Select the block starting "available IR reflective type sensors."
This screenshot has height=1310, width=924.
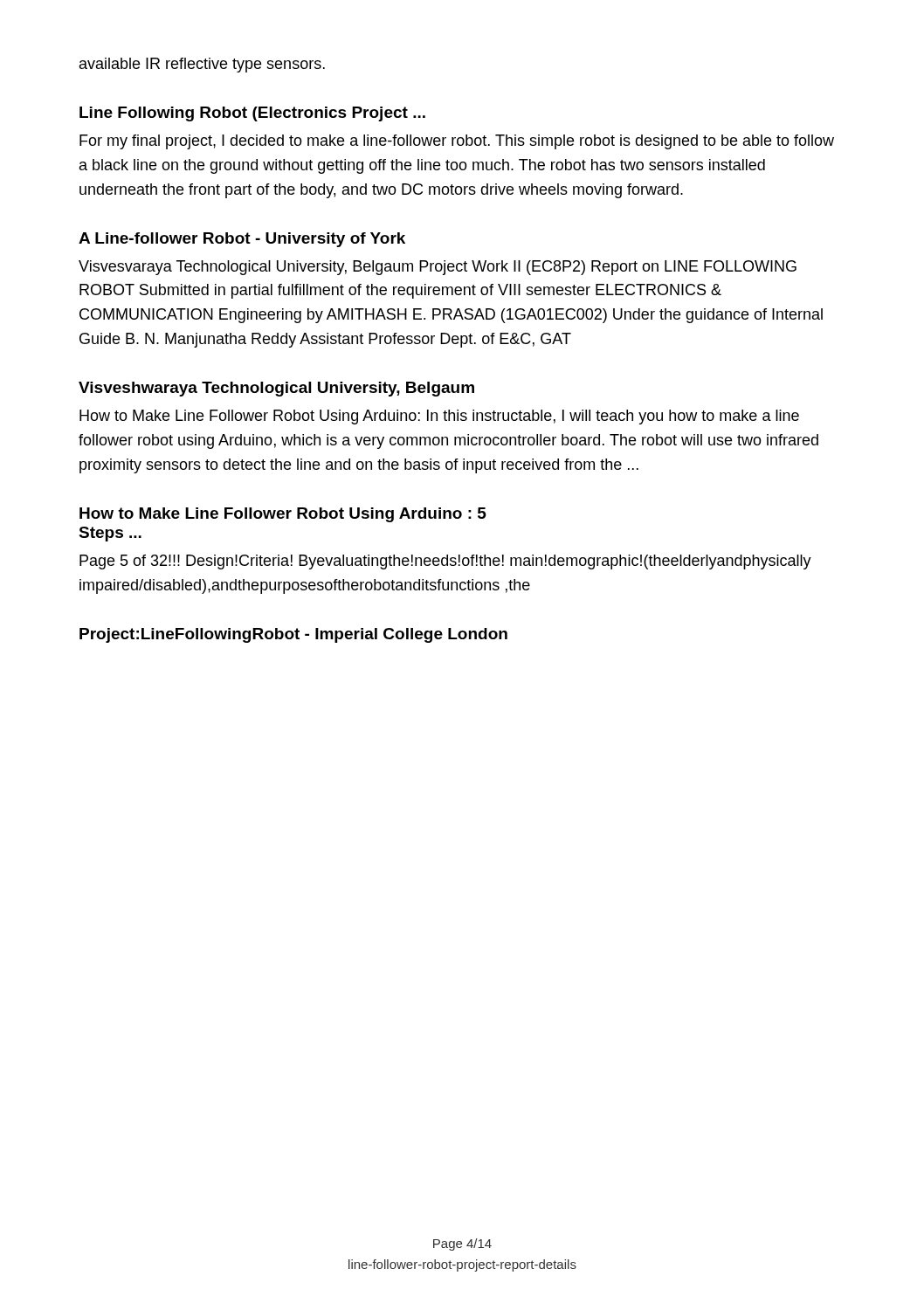tap(202, 64)
